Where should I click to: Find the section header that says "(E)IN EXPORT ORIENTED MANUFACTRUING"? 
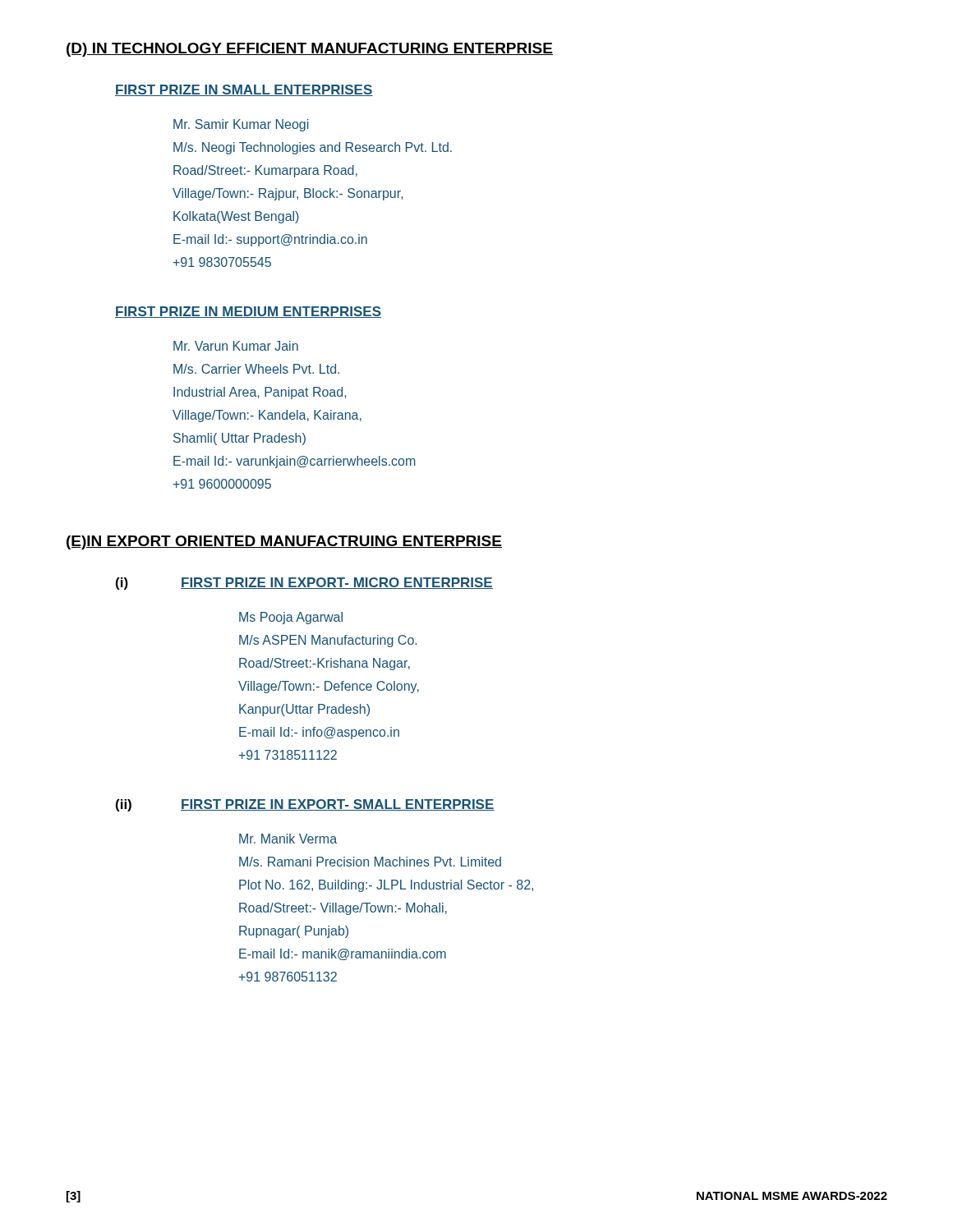(284, 541)
